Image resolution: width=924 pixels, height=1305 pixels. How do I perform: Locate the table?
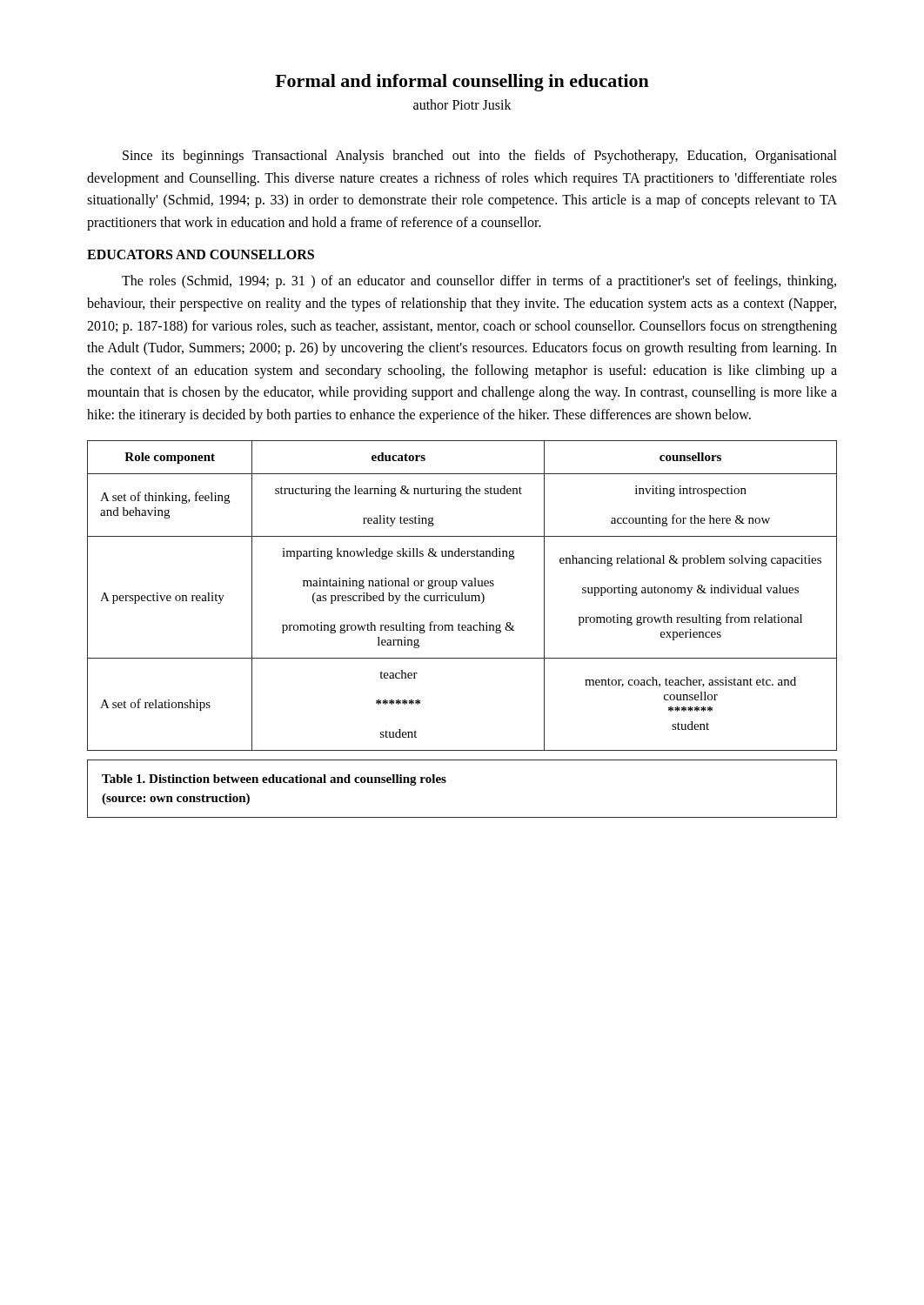462,595
